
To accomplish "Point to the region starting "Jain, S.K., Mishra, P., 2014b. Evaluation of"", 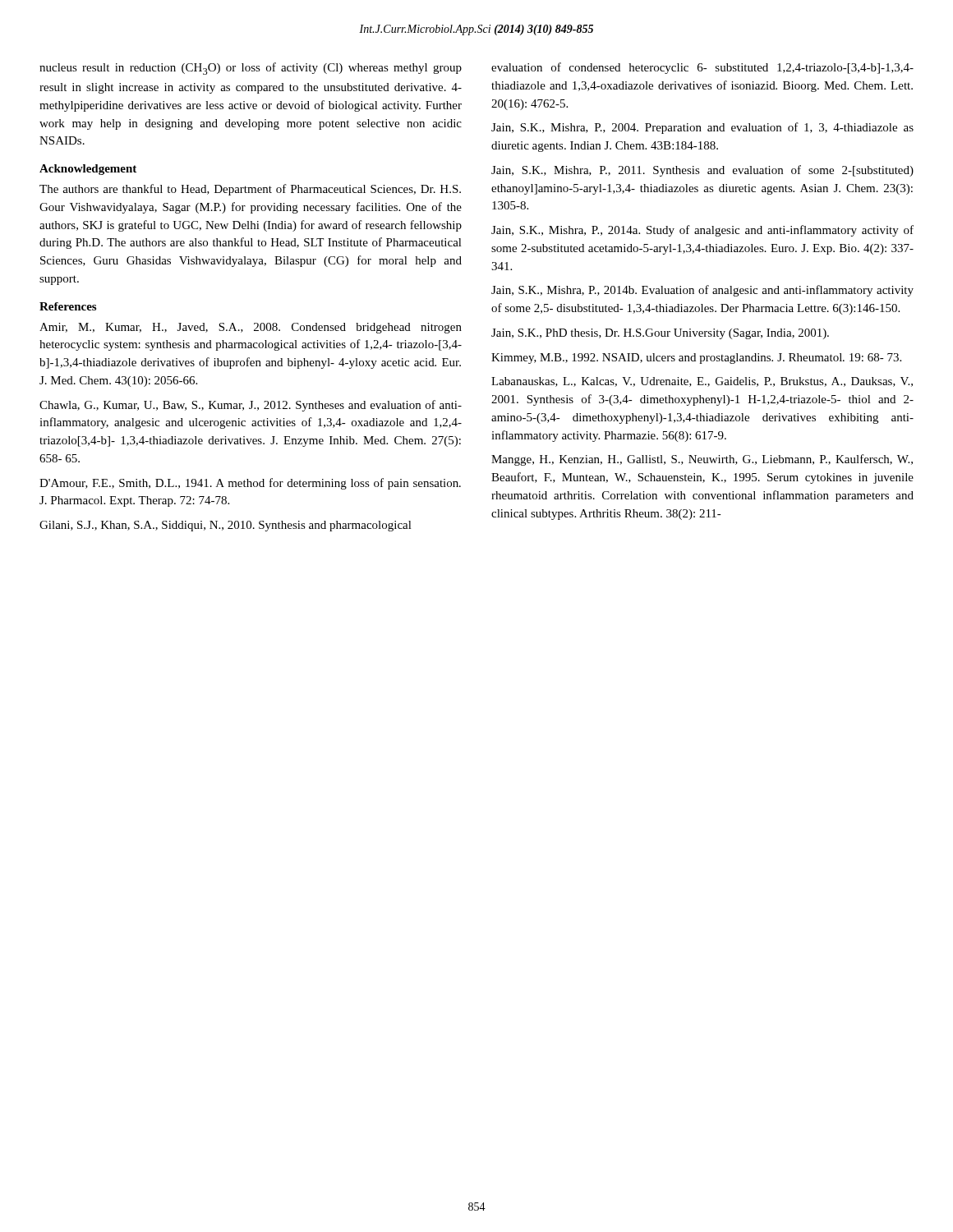I will tap(702, 300).
